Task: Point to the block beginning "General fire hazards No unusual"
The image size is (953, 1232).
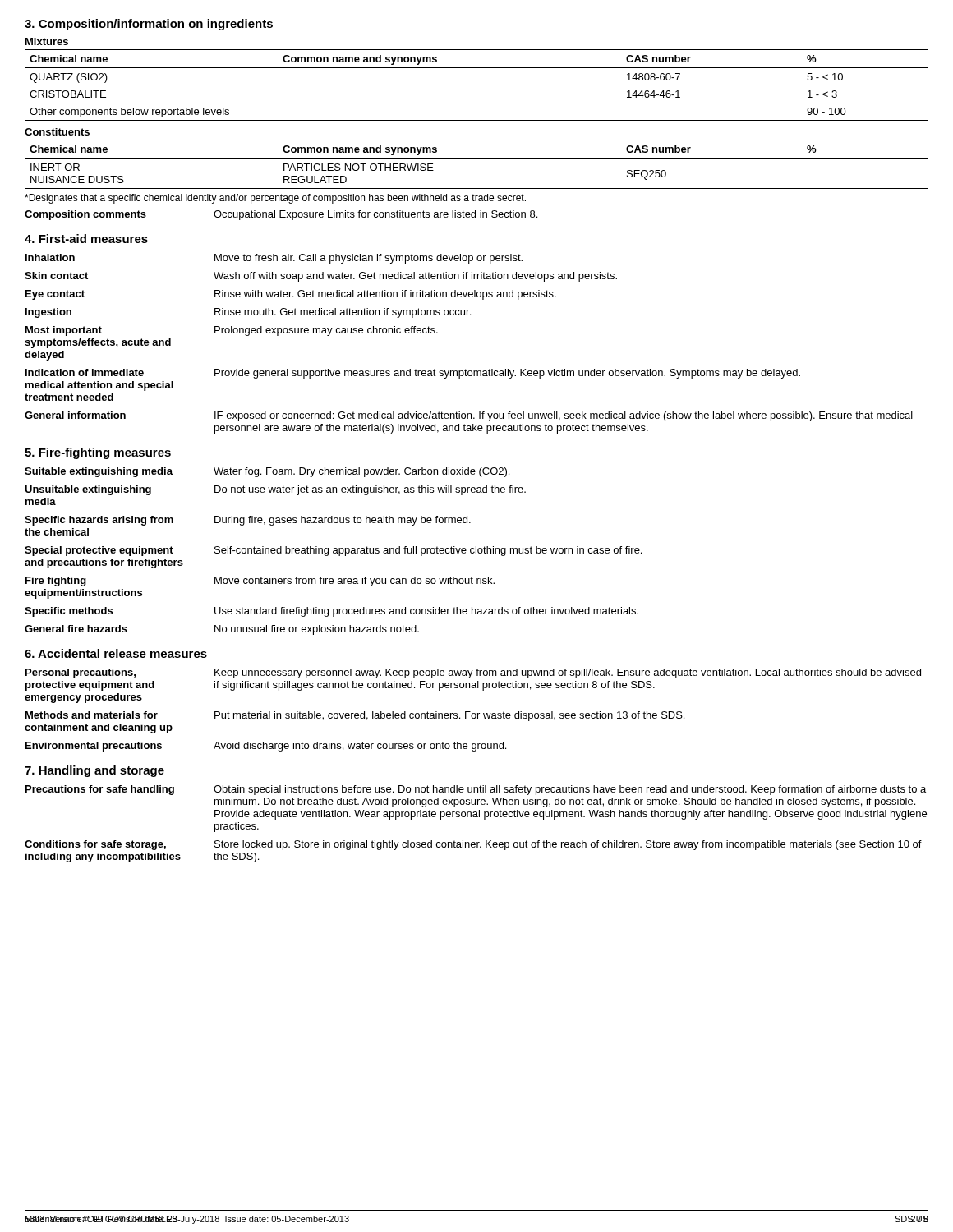Action: pyautogui.click(x=222, y=630)
